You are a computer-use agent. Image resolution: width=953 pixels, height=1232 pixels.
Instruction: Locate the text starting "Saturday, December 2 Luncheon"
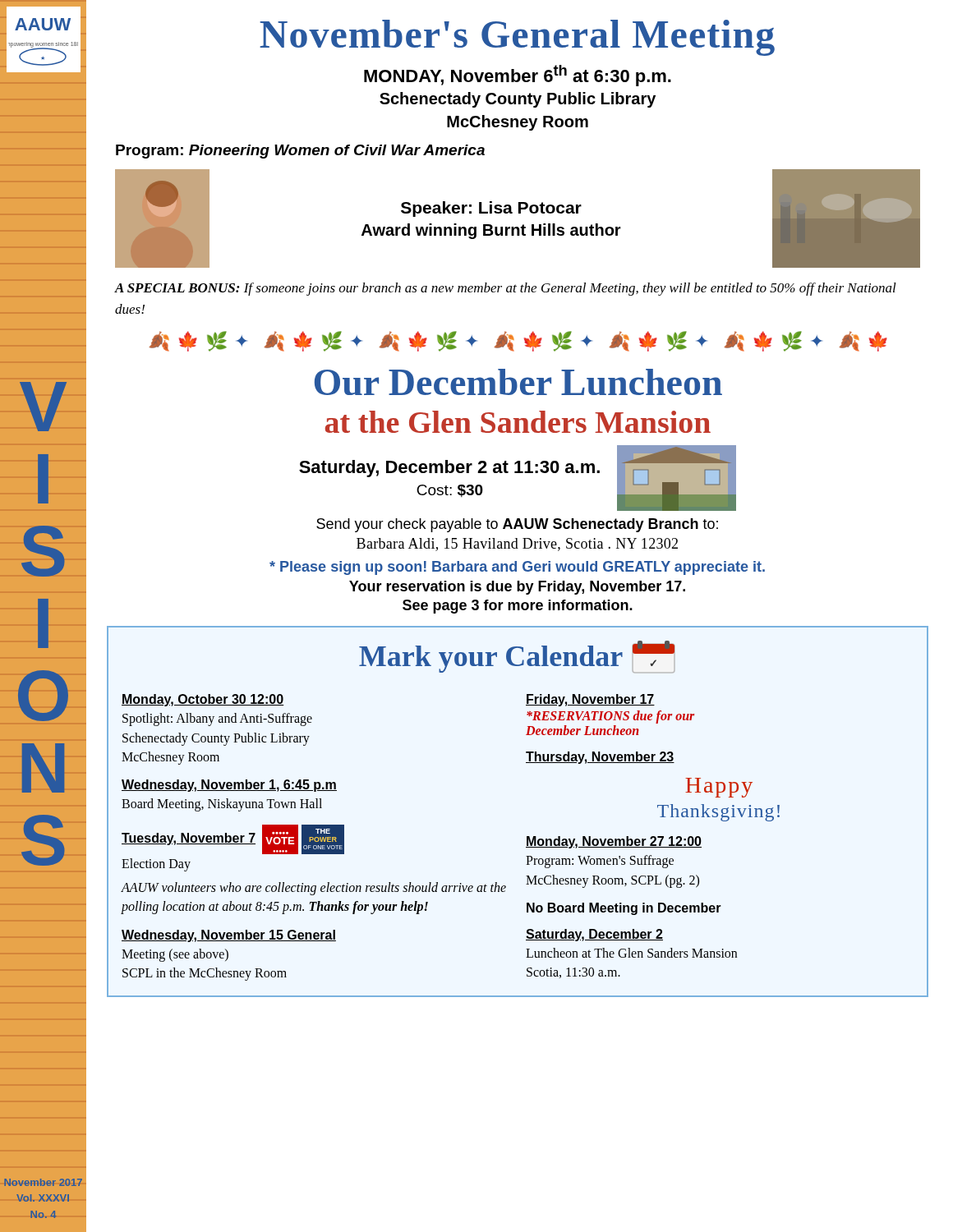[x=720, y=954]
